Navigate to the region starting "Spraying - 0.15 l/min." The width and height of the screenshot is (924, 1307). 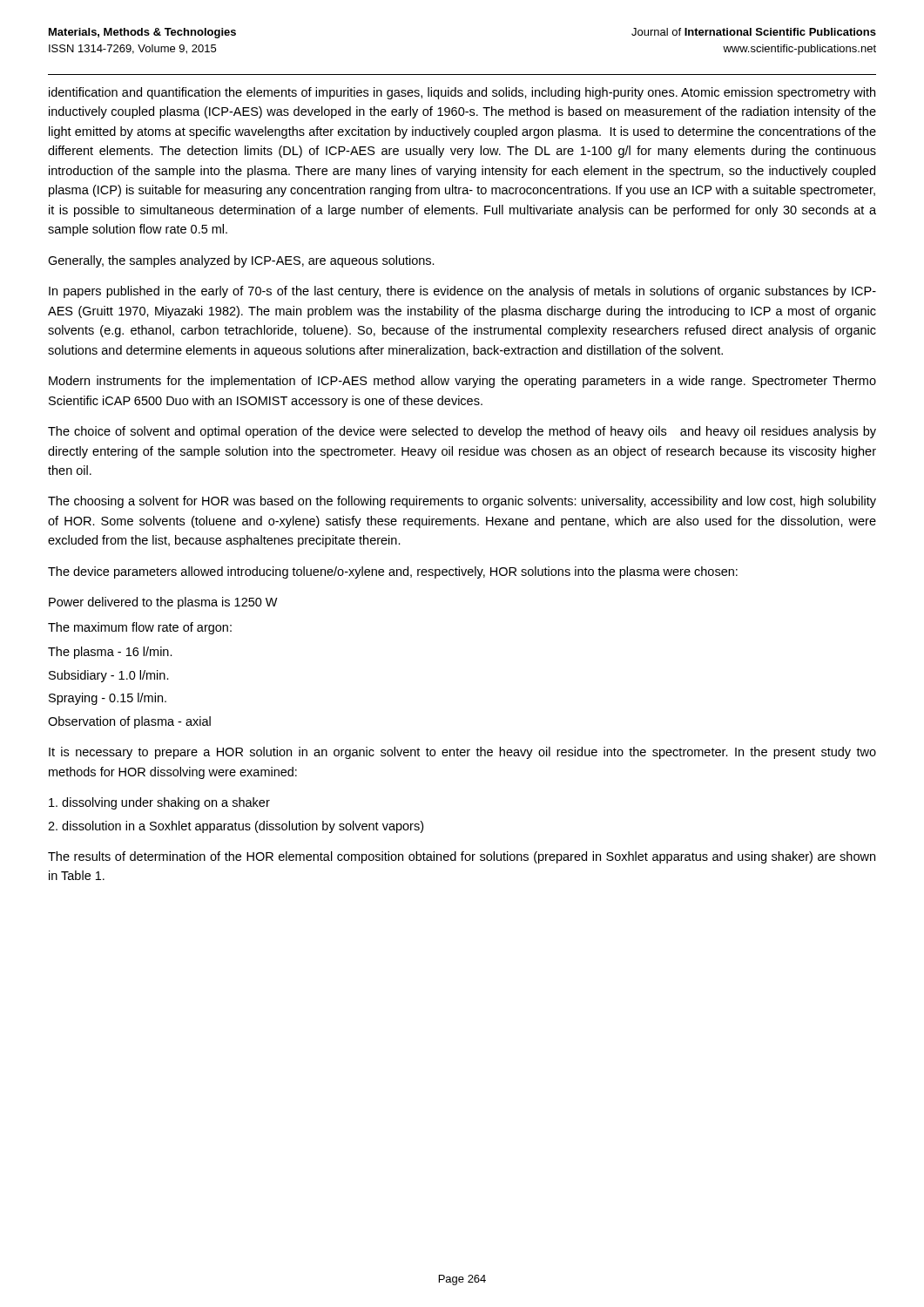click(108, 698)
